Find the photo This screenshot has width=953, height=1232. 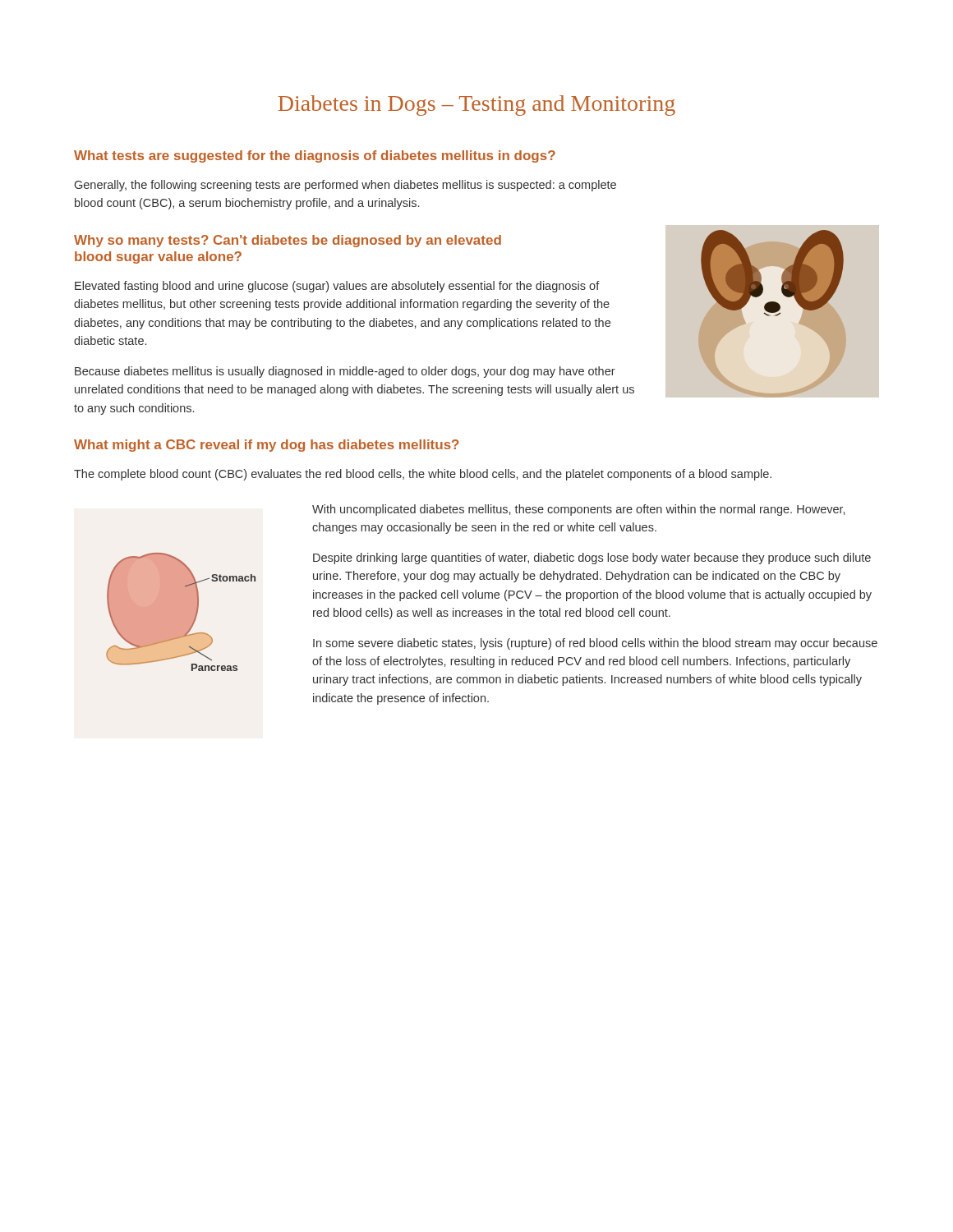pos(772,313)
